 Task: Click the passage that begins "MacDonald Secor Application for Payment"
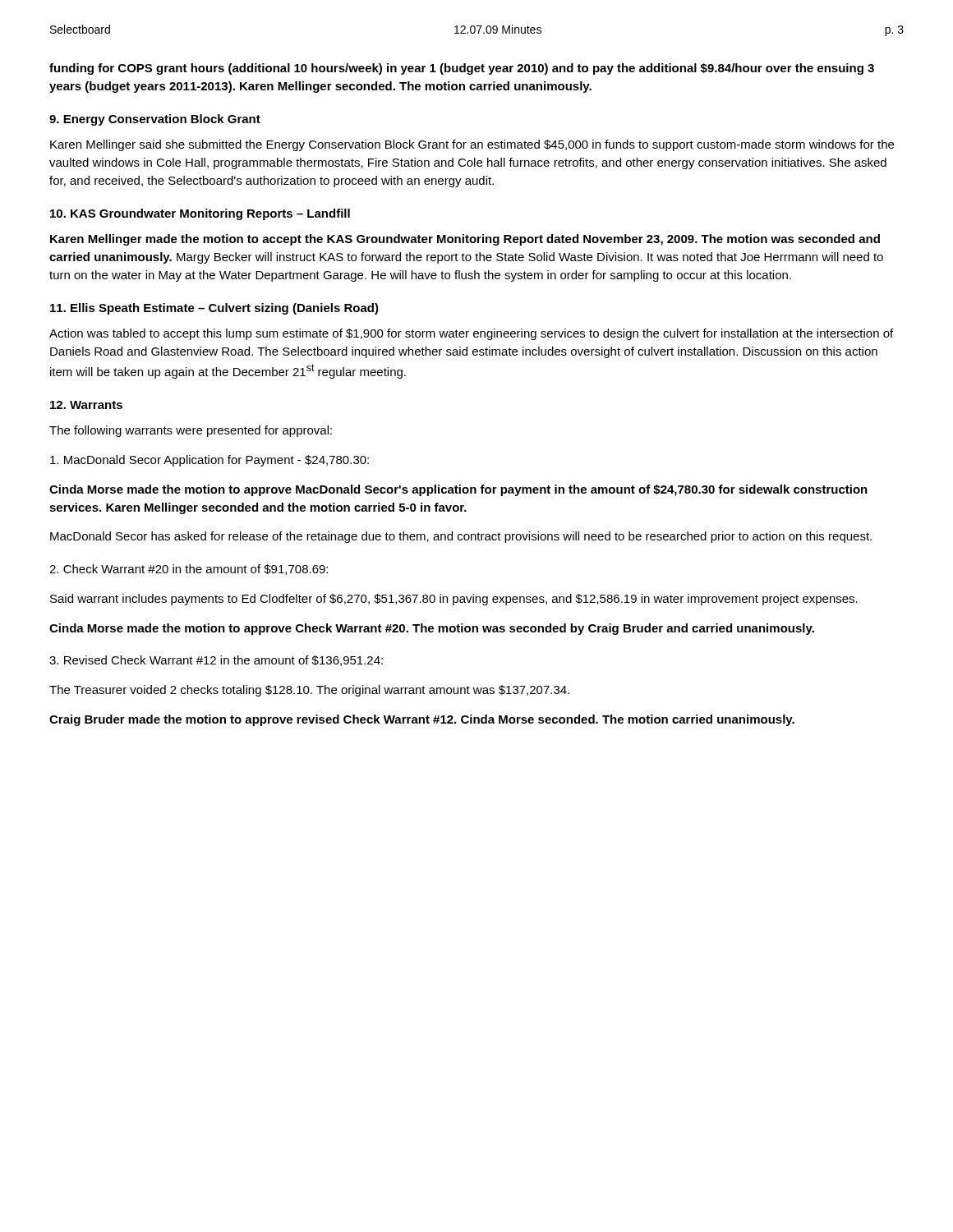(209, 461)
